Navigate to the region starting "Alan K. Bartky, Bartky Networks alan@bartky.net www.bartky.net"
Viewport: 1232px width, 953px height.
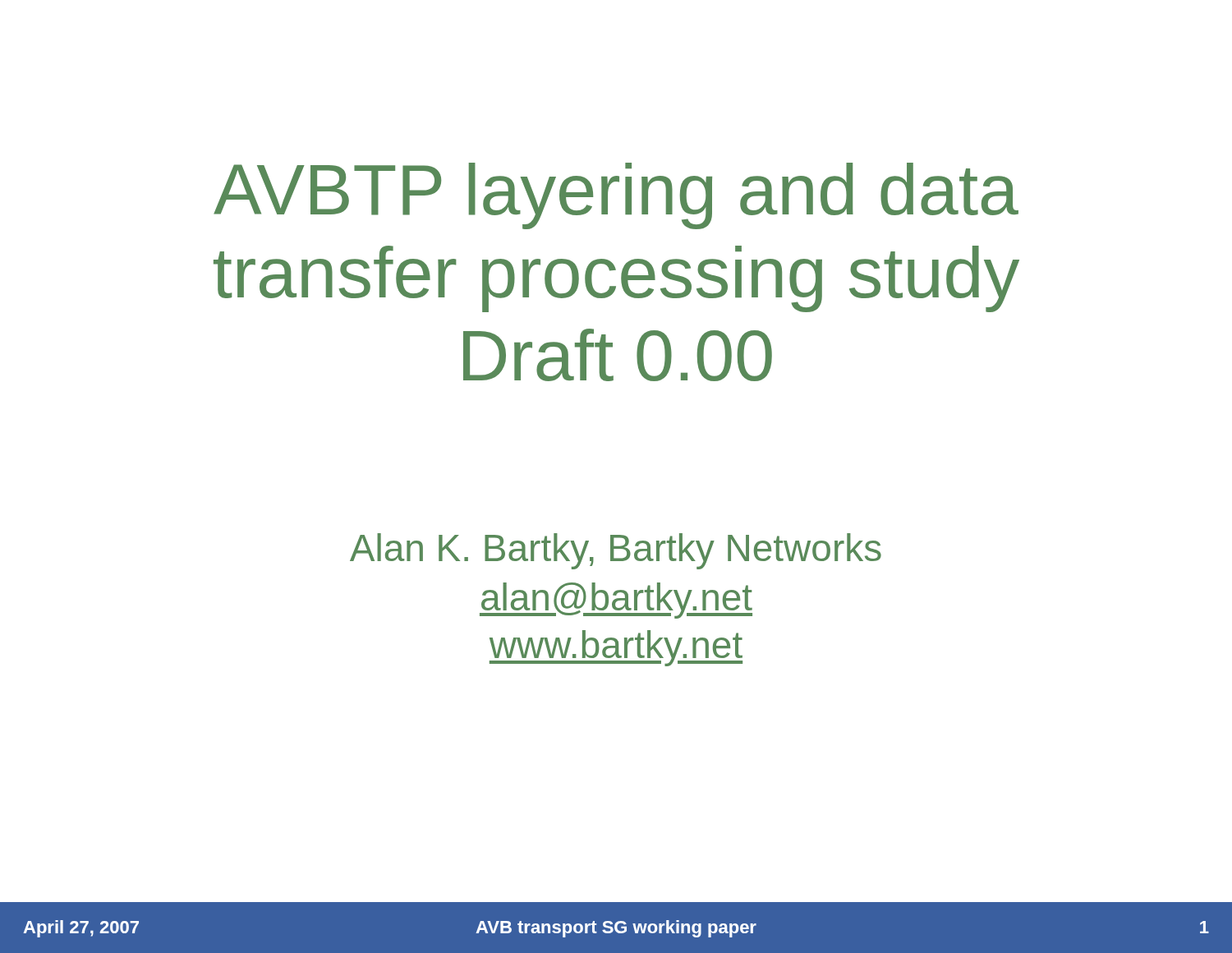point(616,596)
